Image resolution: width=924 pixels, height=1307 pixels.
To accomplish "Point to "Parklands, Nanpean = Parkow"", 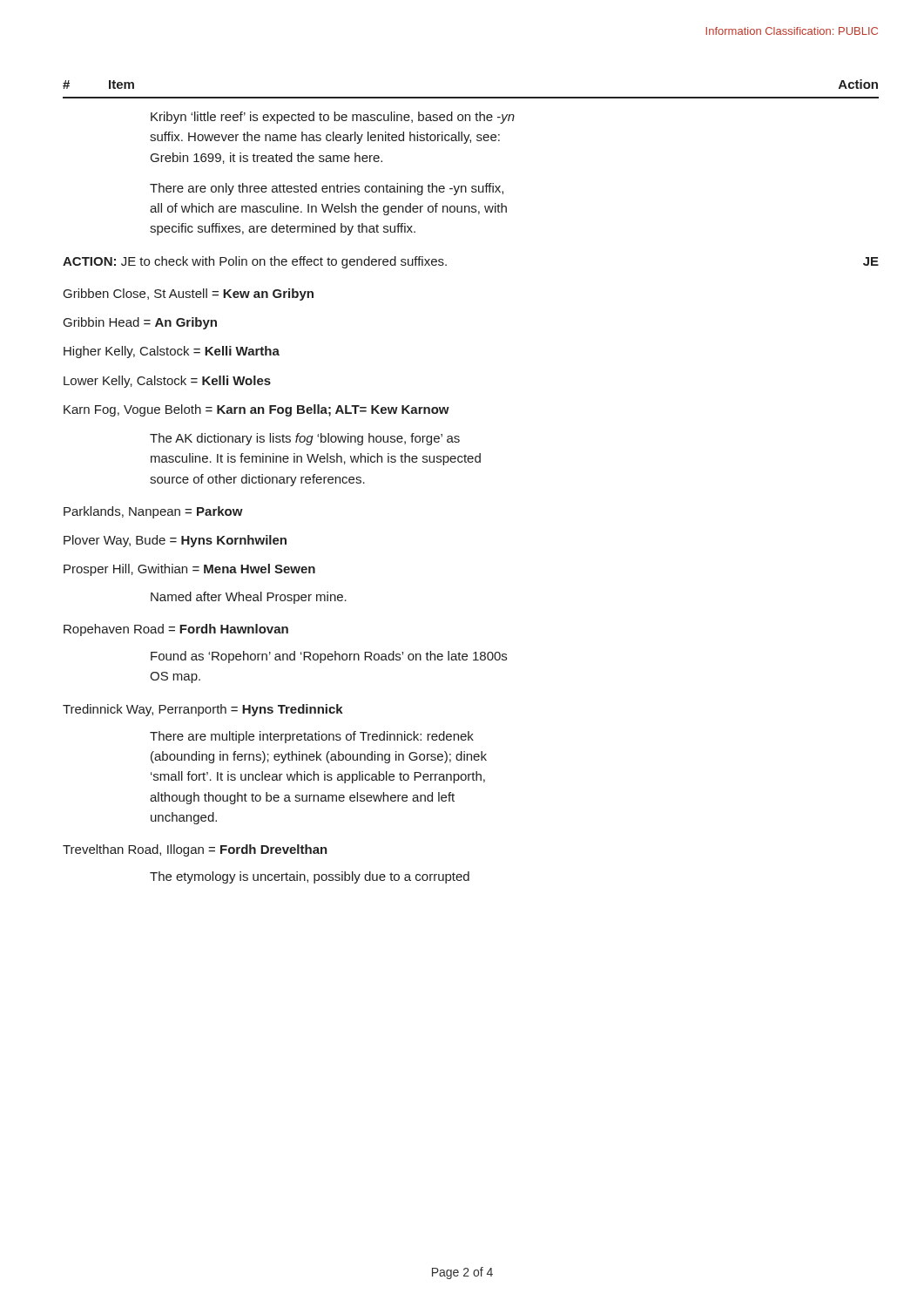I will point(153,511).
